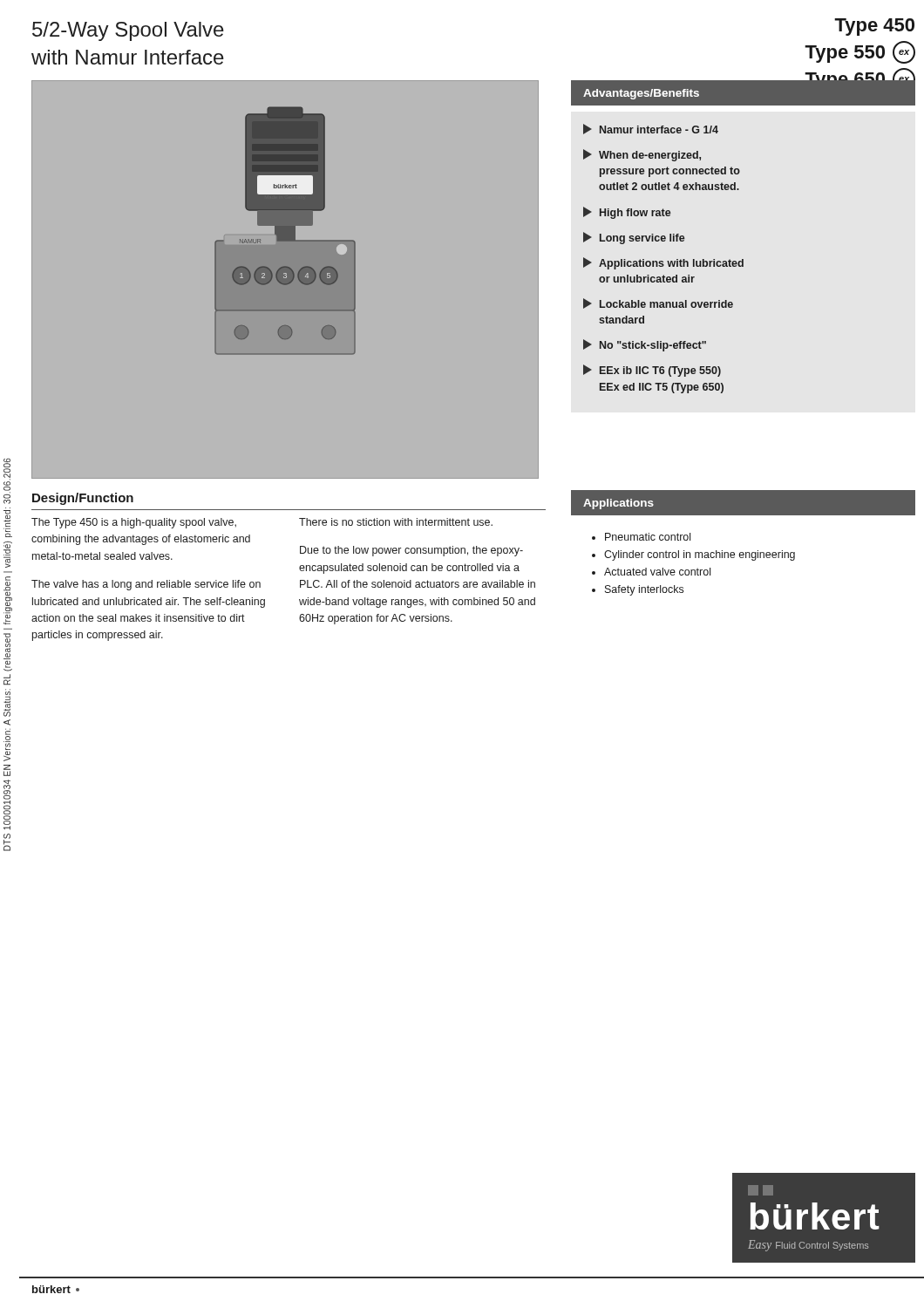924x1308 pixels.
Task: Locate the photo
Action: [x=285, y=279]
